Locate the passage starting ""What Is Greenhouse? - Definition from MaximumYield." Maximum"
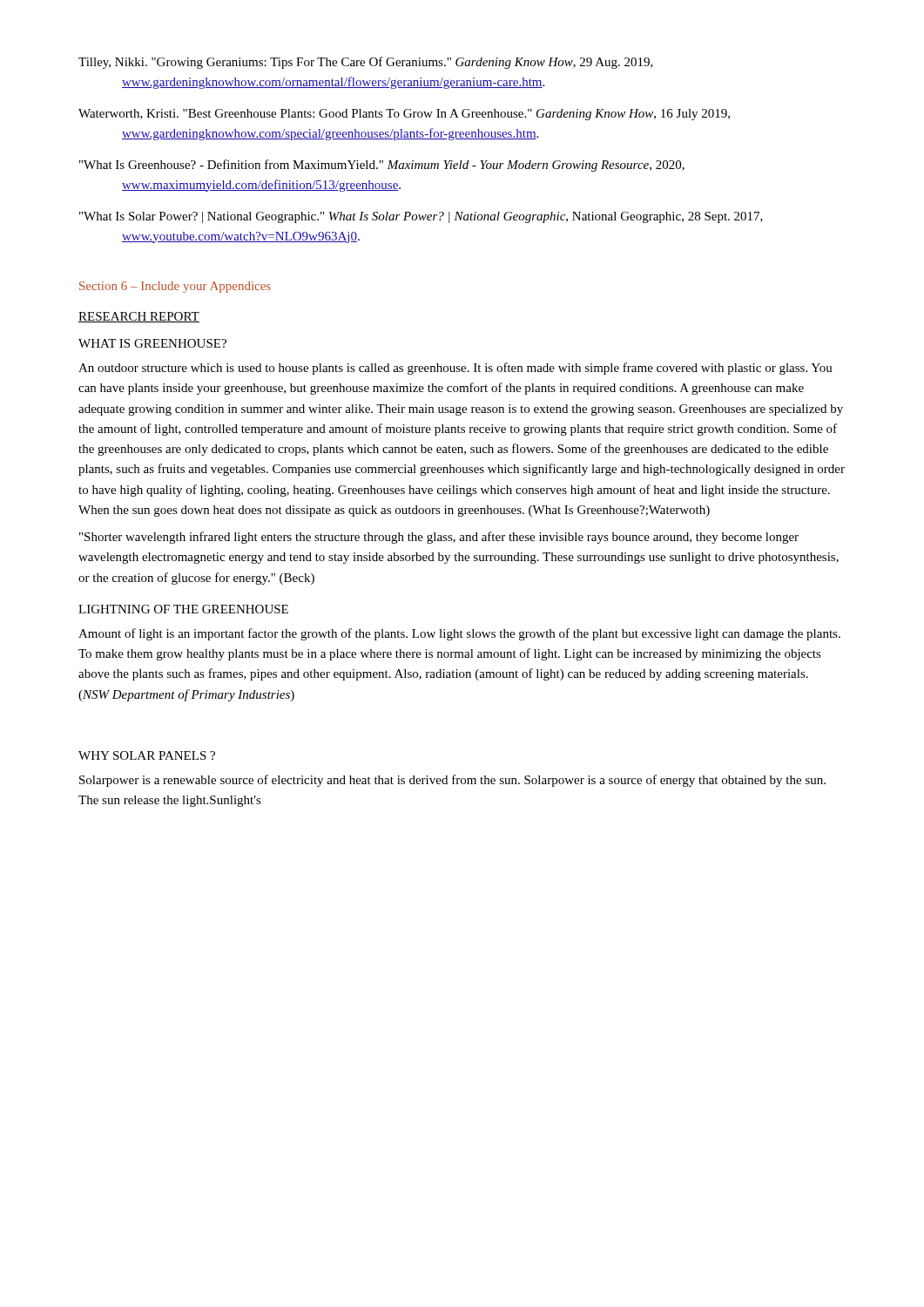This screenshot has height=1307, width=924. (382, 174)
